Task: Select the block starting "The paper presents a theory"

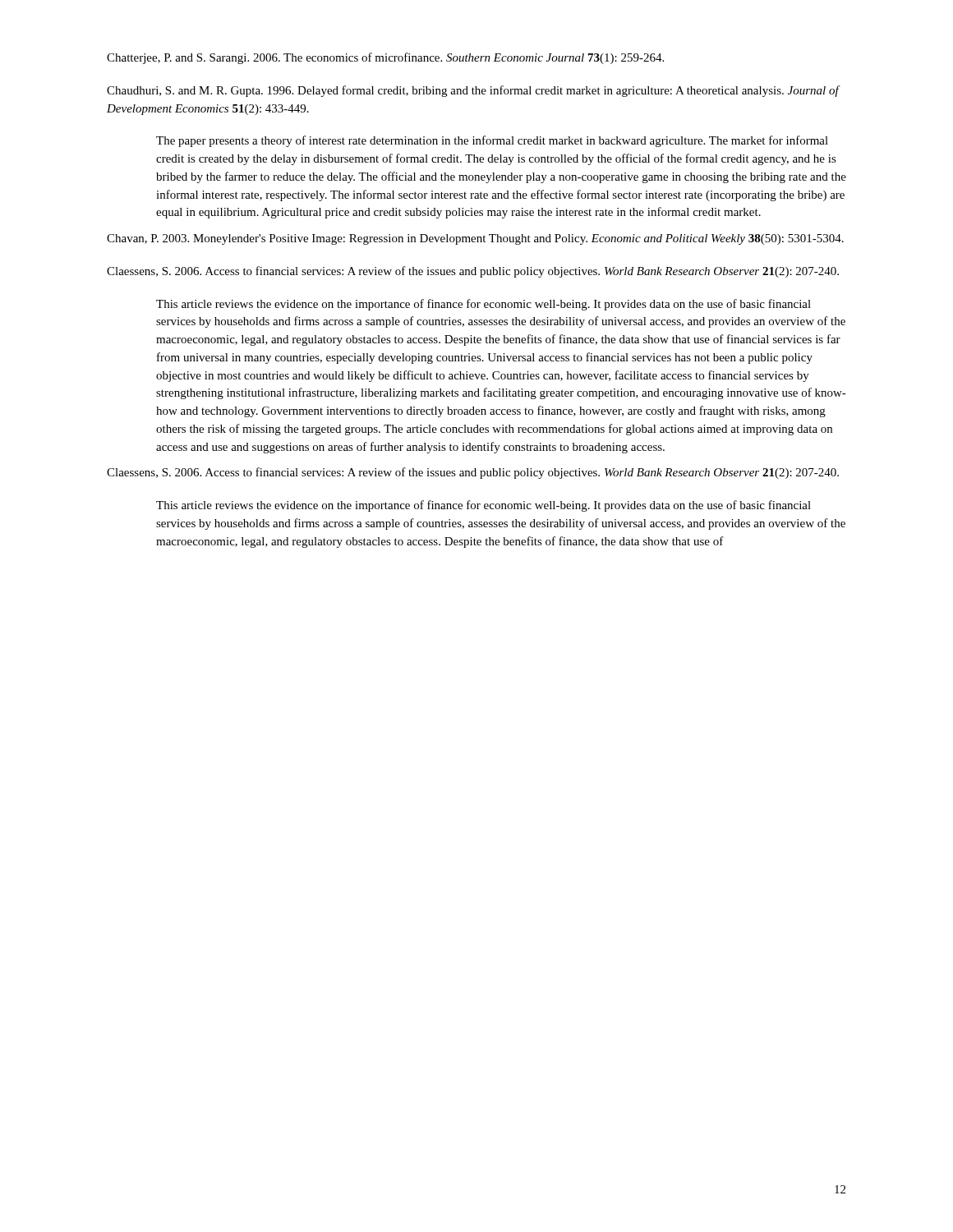Action: 501,177
